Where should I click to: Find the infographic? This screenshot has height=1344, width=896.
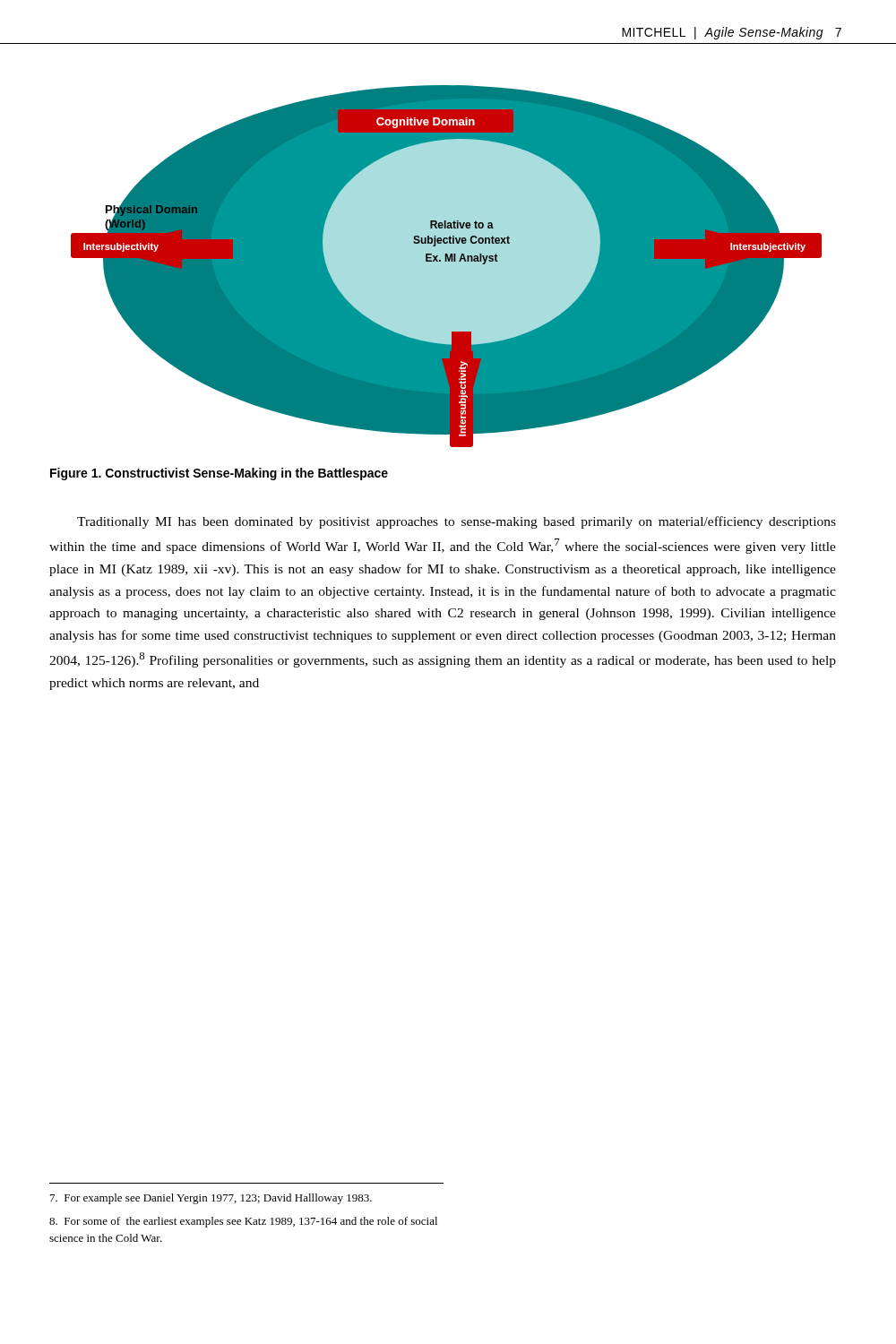[x=444, y=255]
